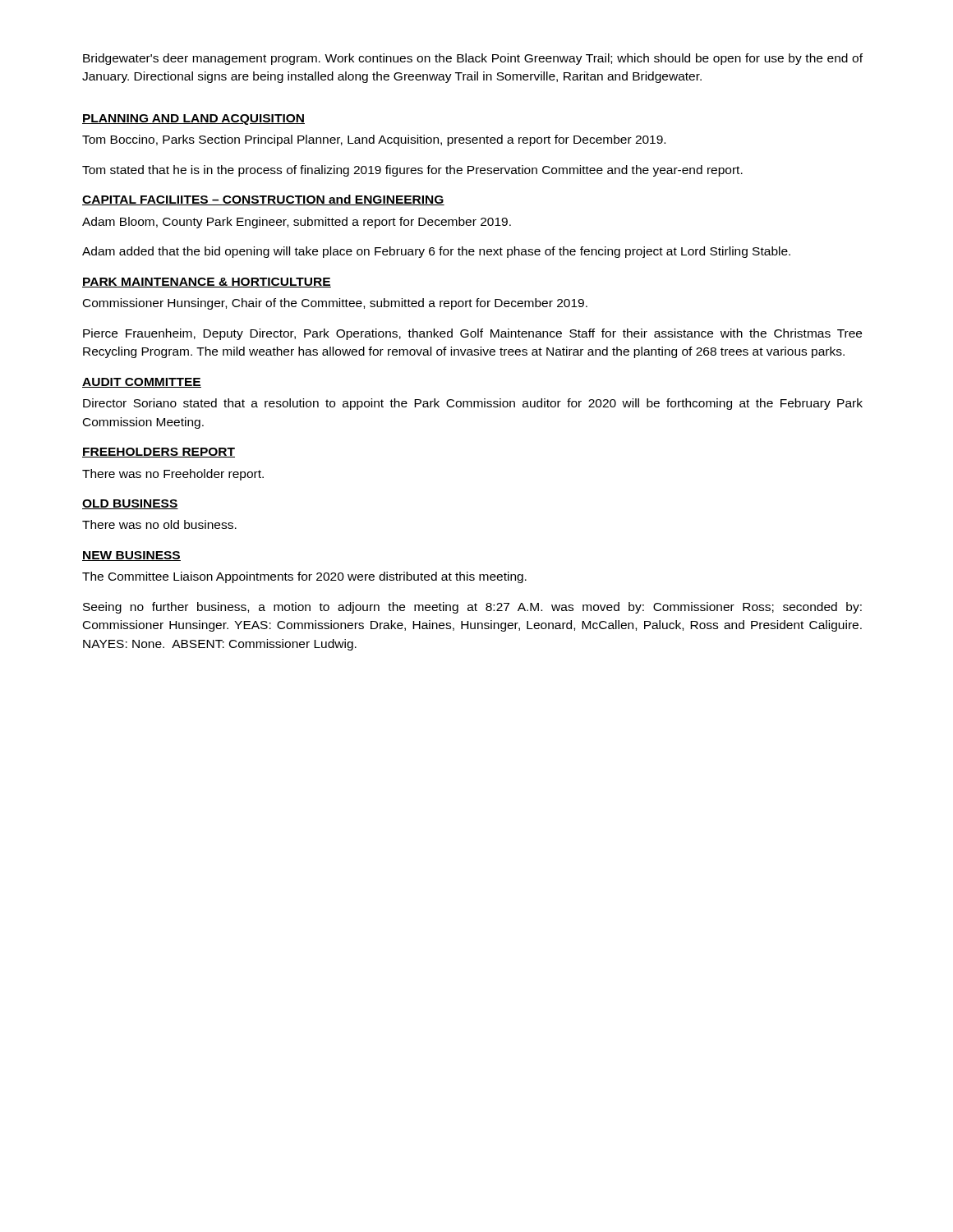
Task: Locate the text block starting "PARK MAINTENANCE & HORTICULTURE"
Action: (206, 281)
